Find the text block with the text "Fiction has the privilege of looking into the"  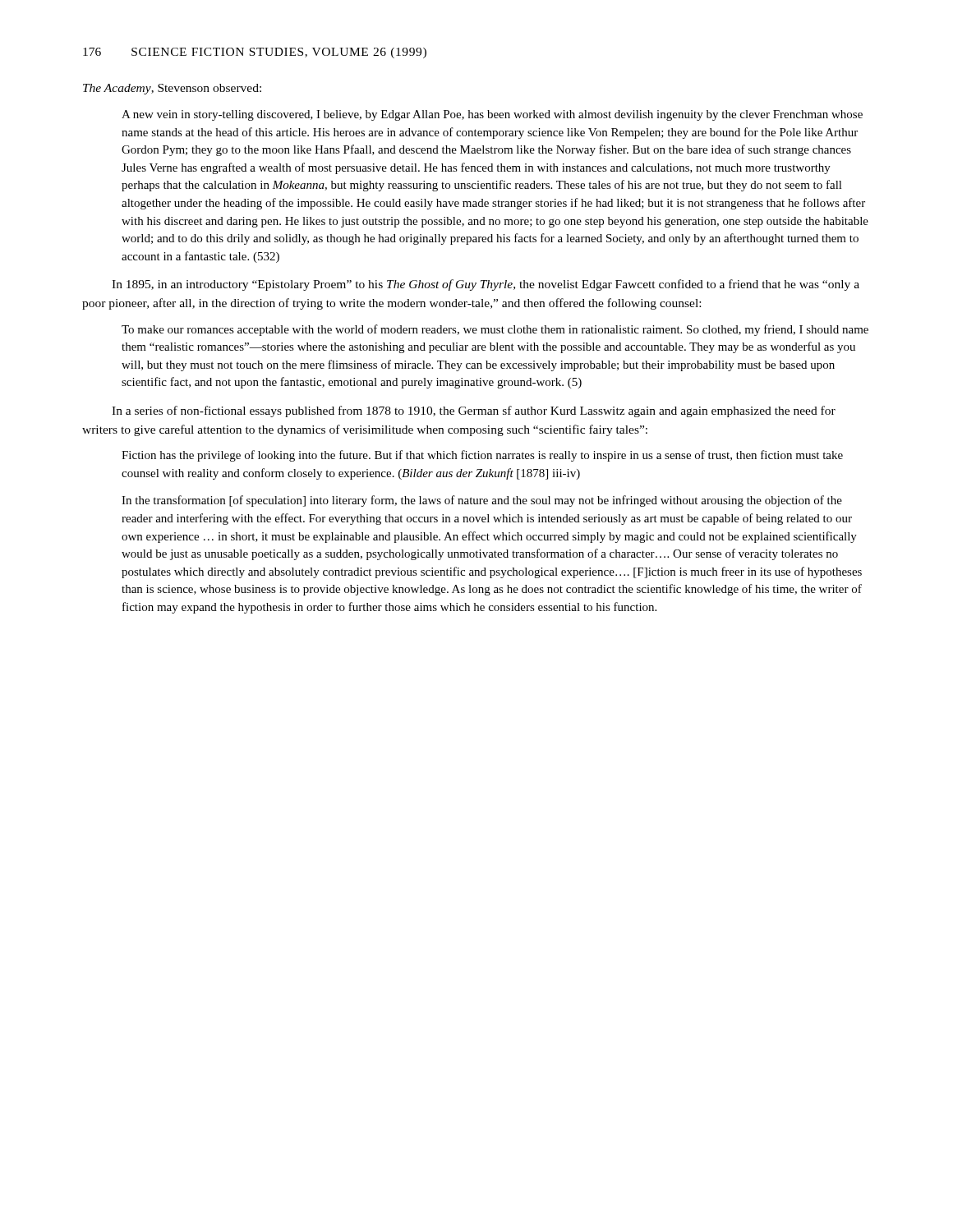pos(482,464)
